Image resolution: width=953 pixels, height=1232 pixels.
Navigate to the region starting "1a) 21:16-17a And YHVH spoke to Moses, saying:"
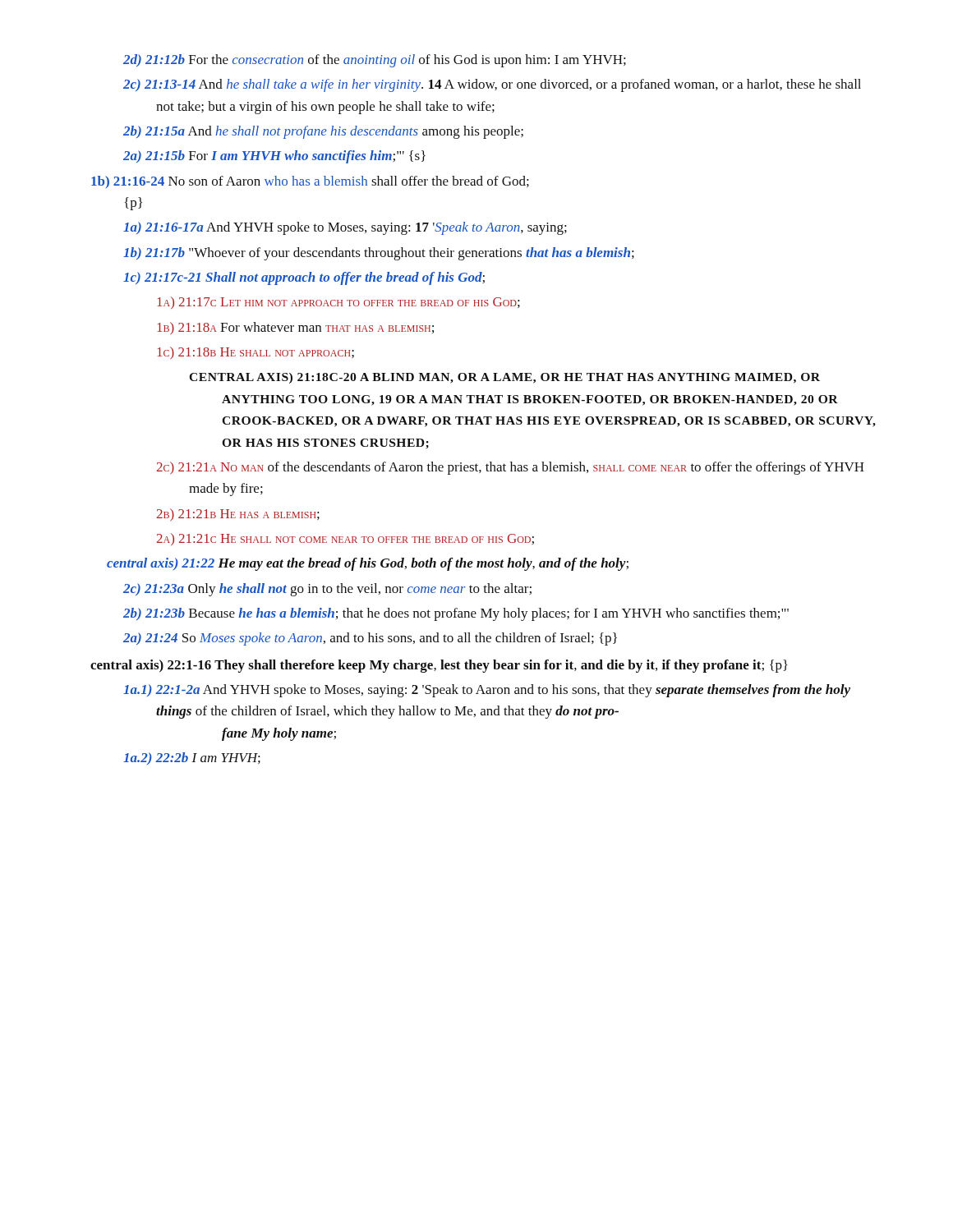[x=345, y=227]
